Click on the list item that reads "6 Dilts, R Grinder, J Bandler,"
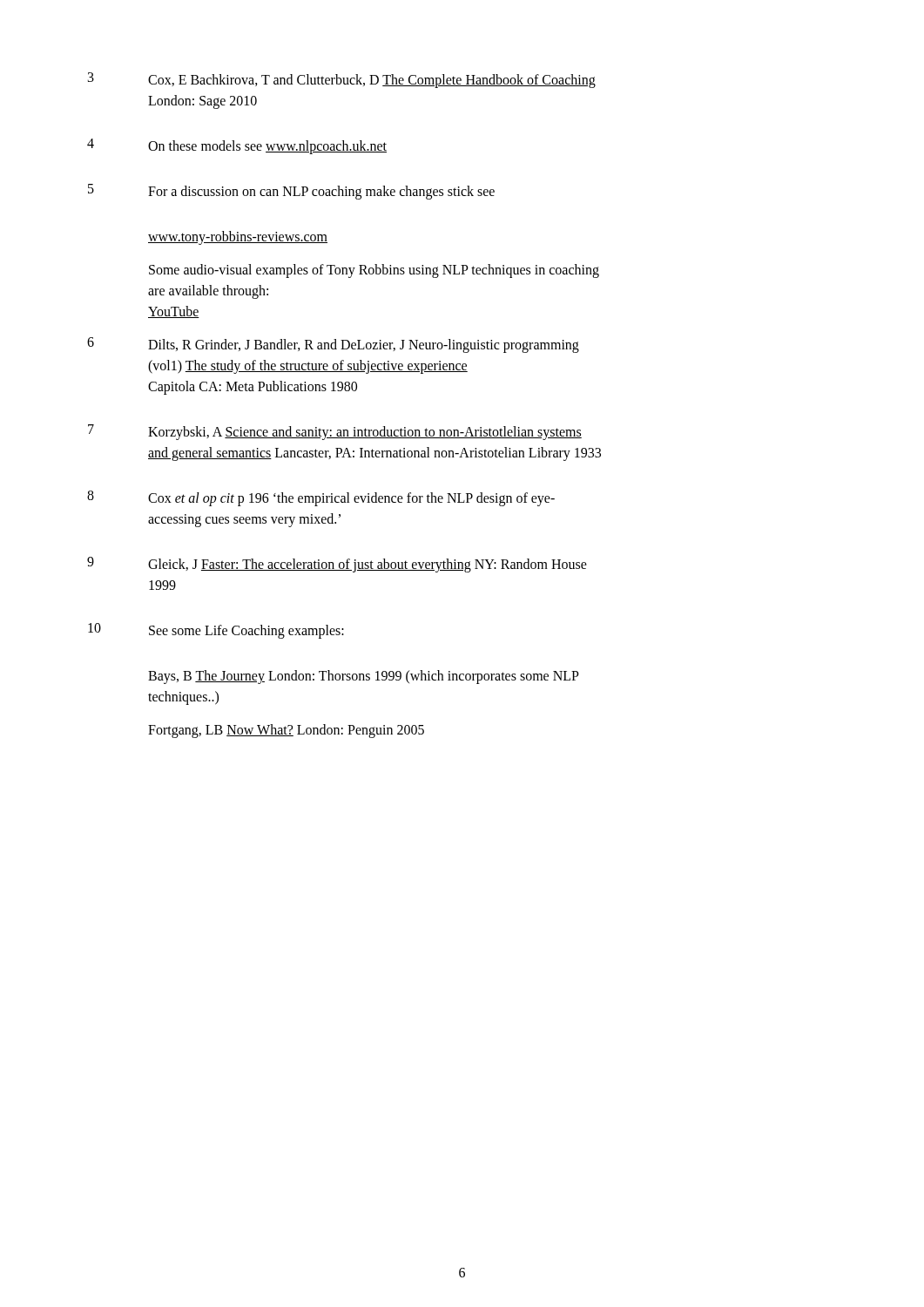 click(471, 366)
